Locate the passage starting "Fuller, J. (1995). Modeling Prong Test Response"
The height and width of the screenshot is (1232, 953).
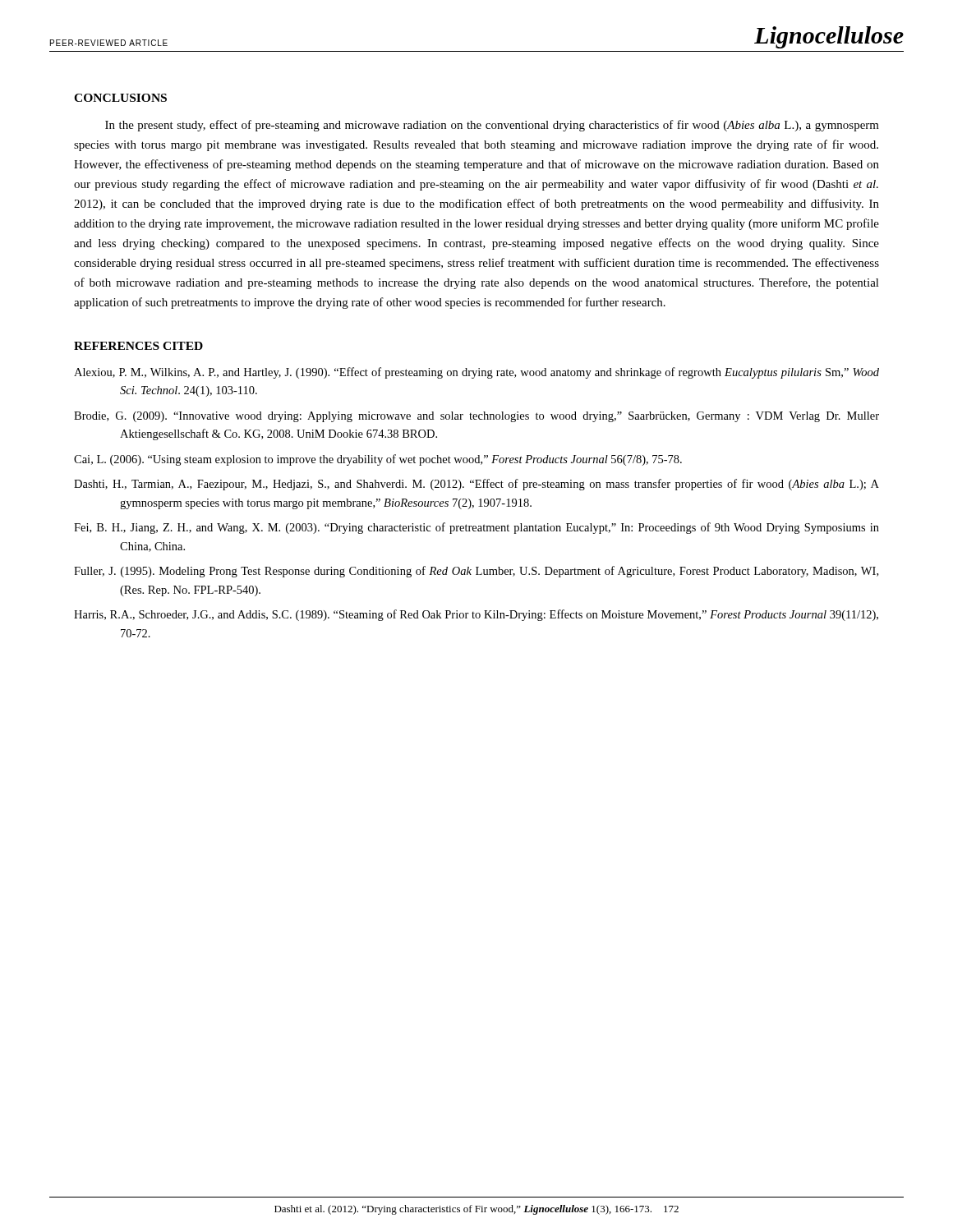(476, 580)
